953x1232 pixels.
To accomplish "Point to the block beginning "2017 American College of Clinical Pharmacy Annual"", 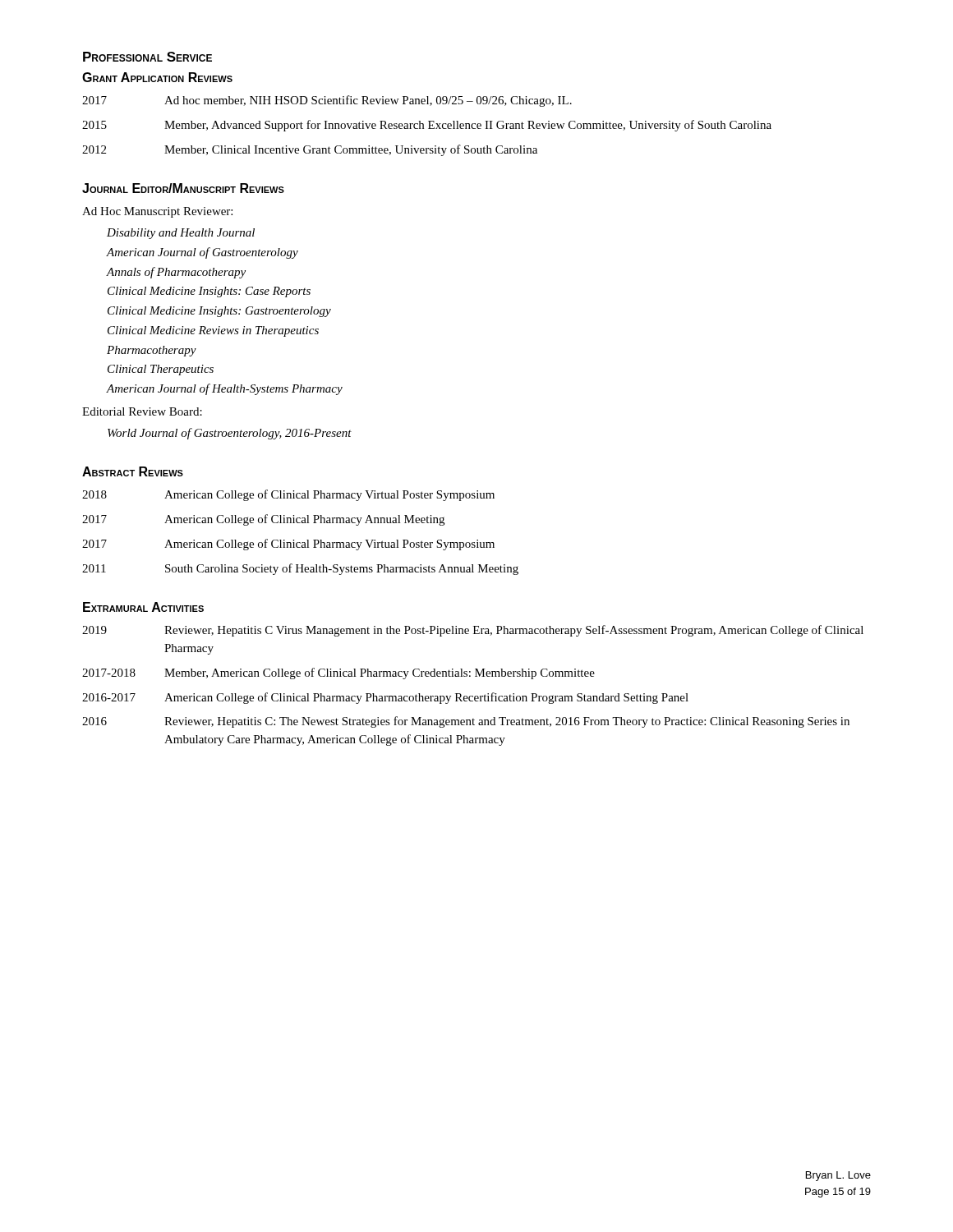I will point(263,520).
